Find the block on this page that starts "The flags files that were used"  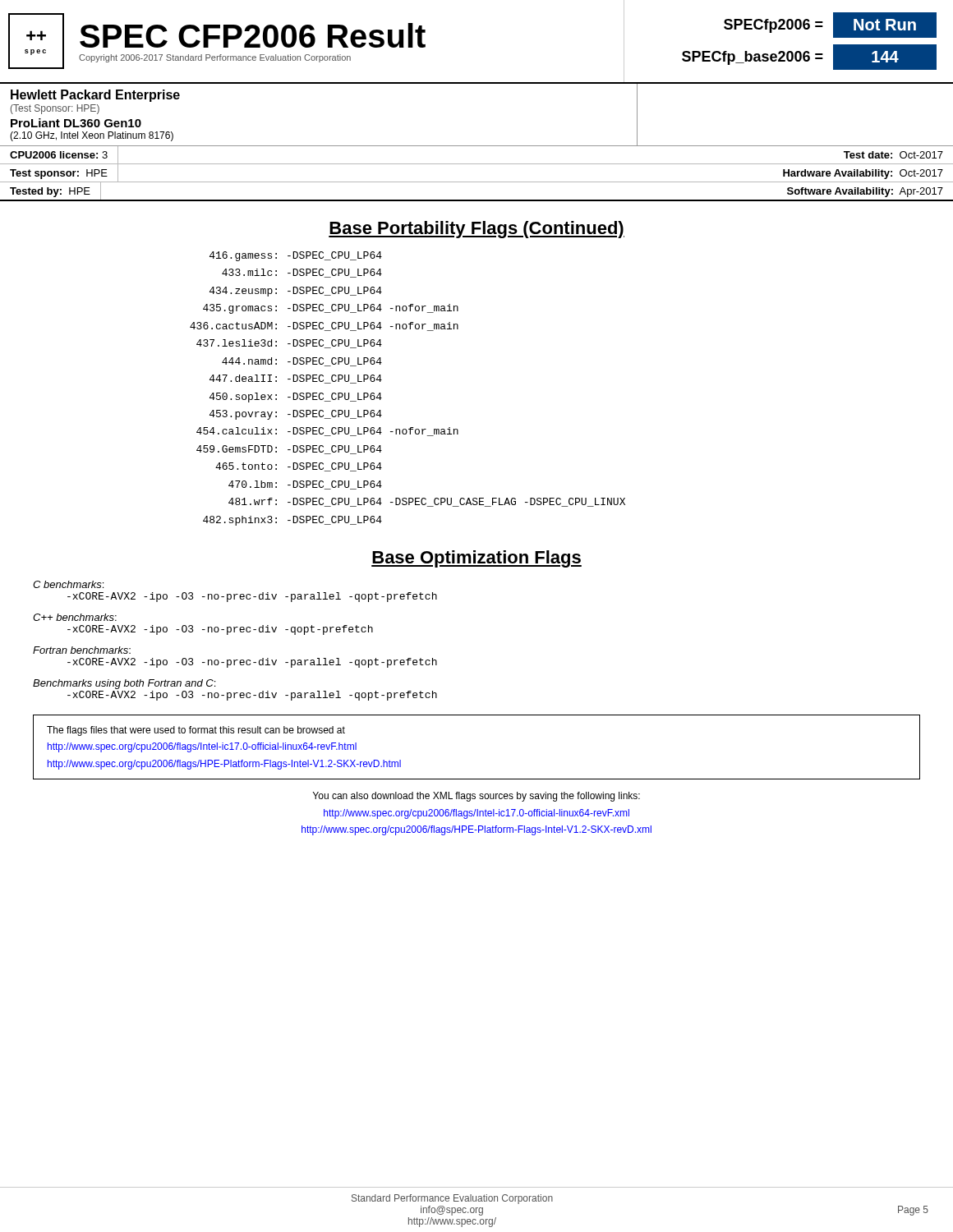(224, 747)
